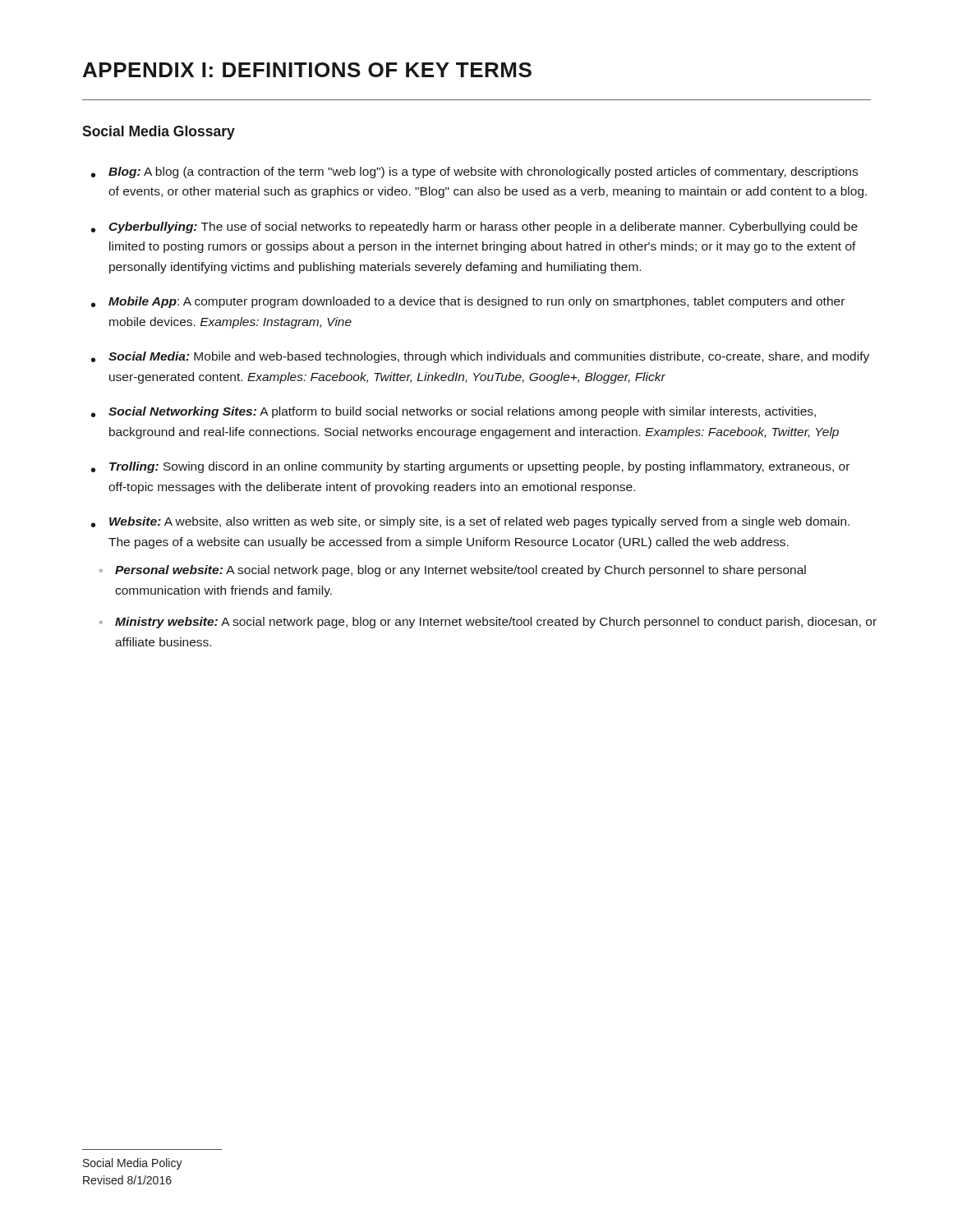Viewport: 953px width, 1232px height.
Task: Point to "APPENDIX I: DEFINITIONS OF KEY TERMS"
Action: coord(307,70)
